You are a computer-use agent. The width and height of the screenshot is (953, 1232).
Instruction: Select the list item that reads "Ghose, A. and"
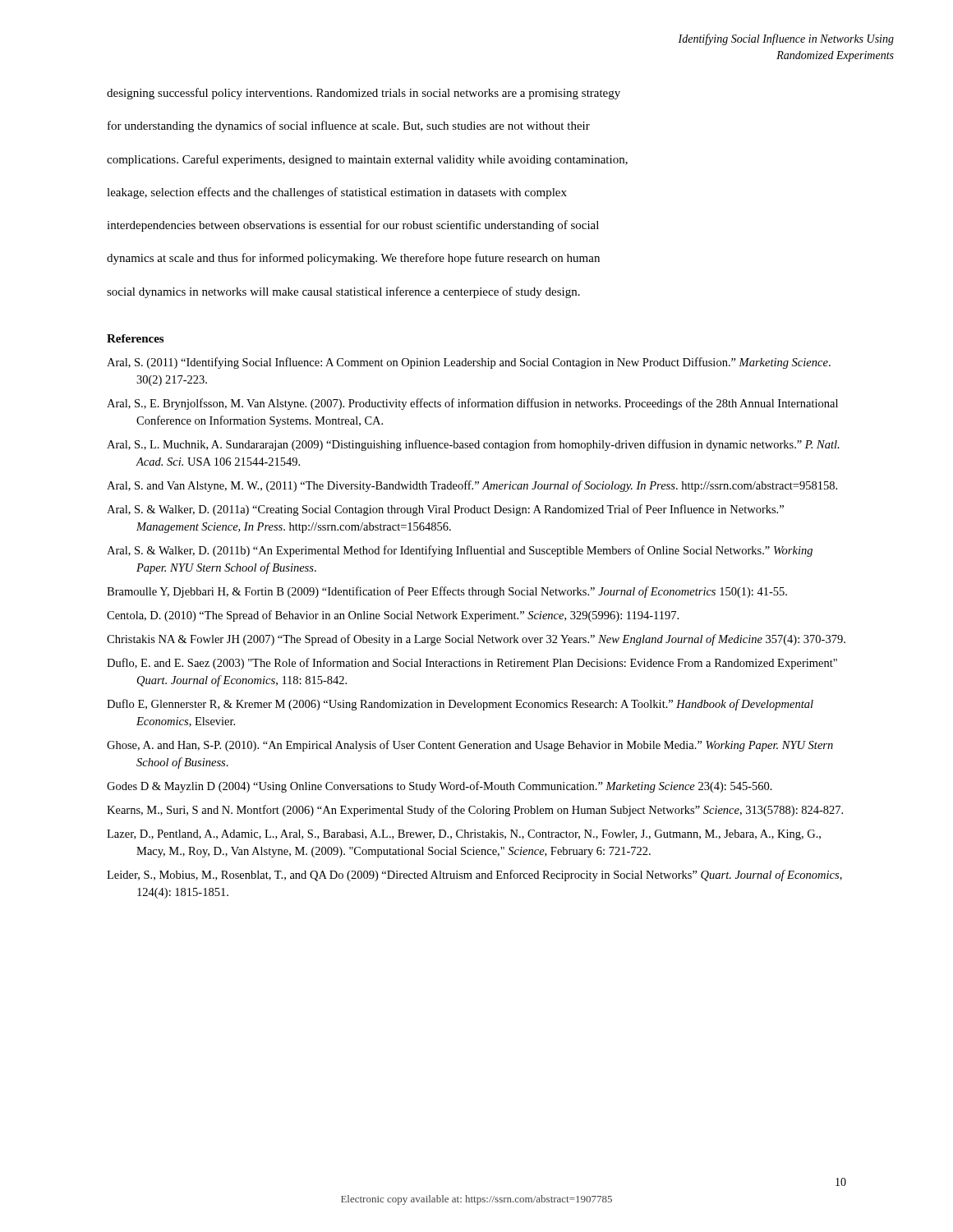pos(470,754)
